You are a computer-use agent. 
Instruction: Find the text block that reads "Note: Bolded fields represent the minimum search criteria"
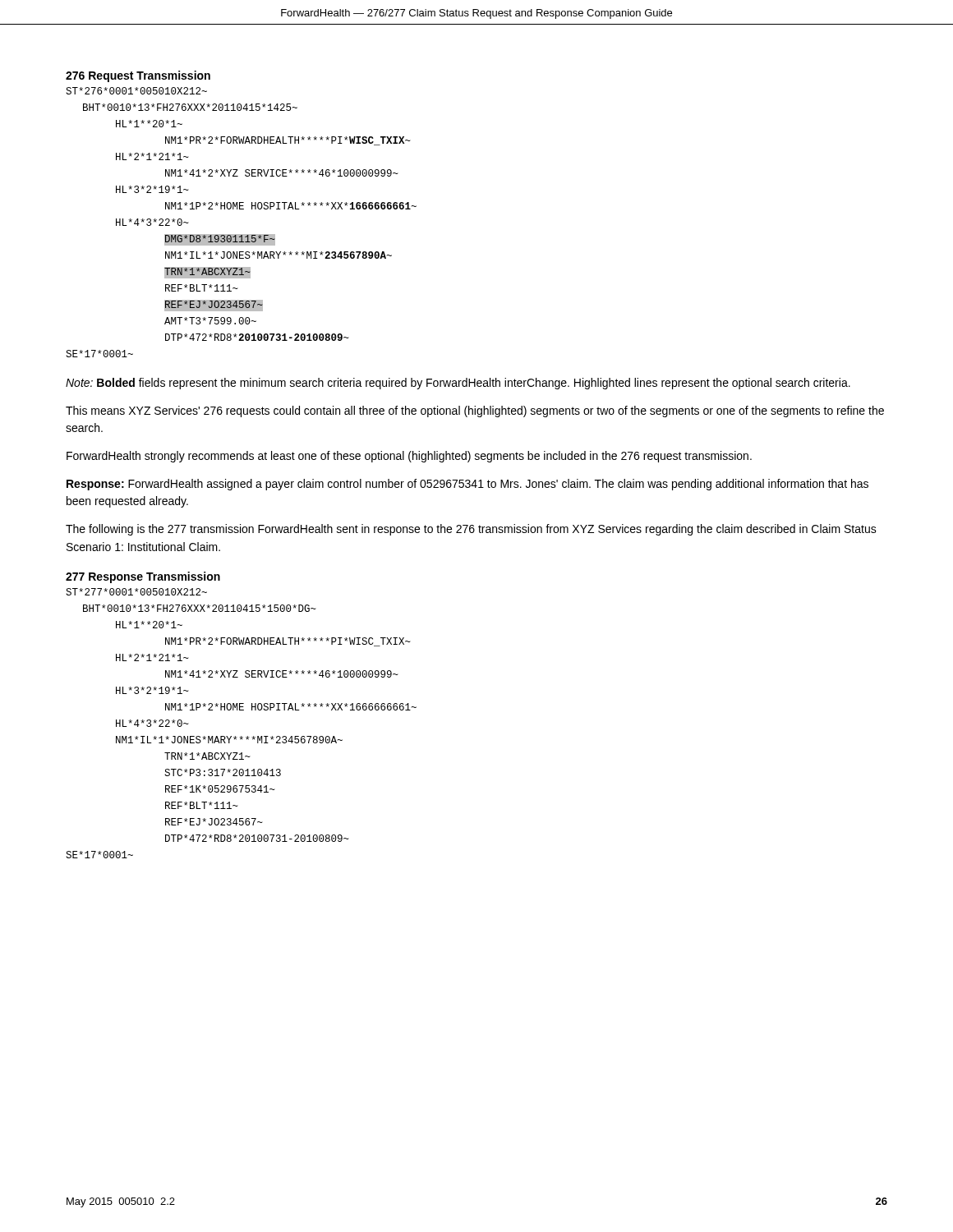tap(458, 383)
